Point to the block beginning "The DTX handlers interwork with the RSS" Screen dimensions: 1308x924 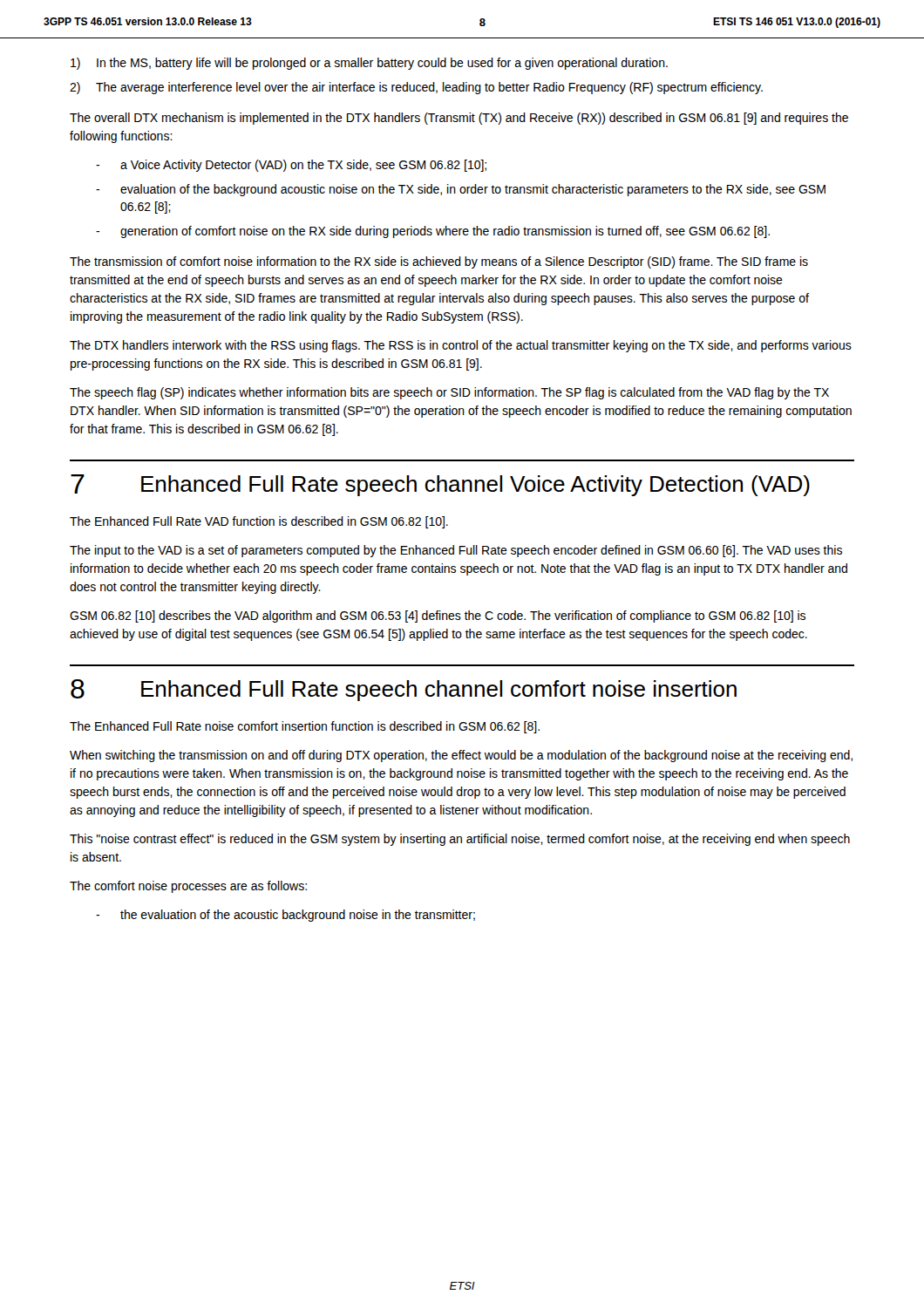tap(462, 355)
